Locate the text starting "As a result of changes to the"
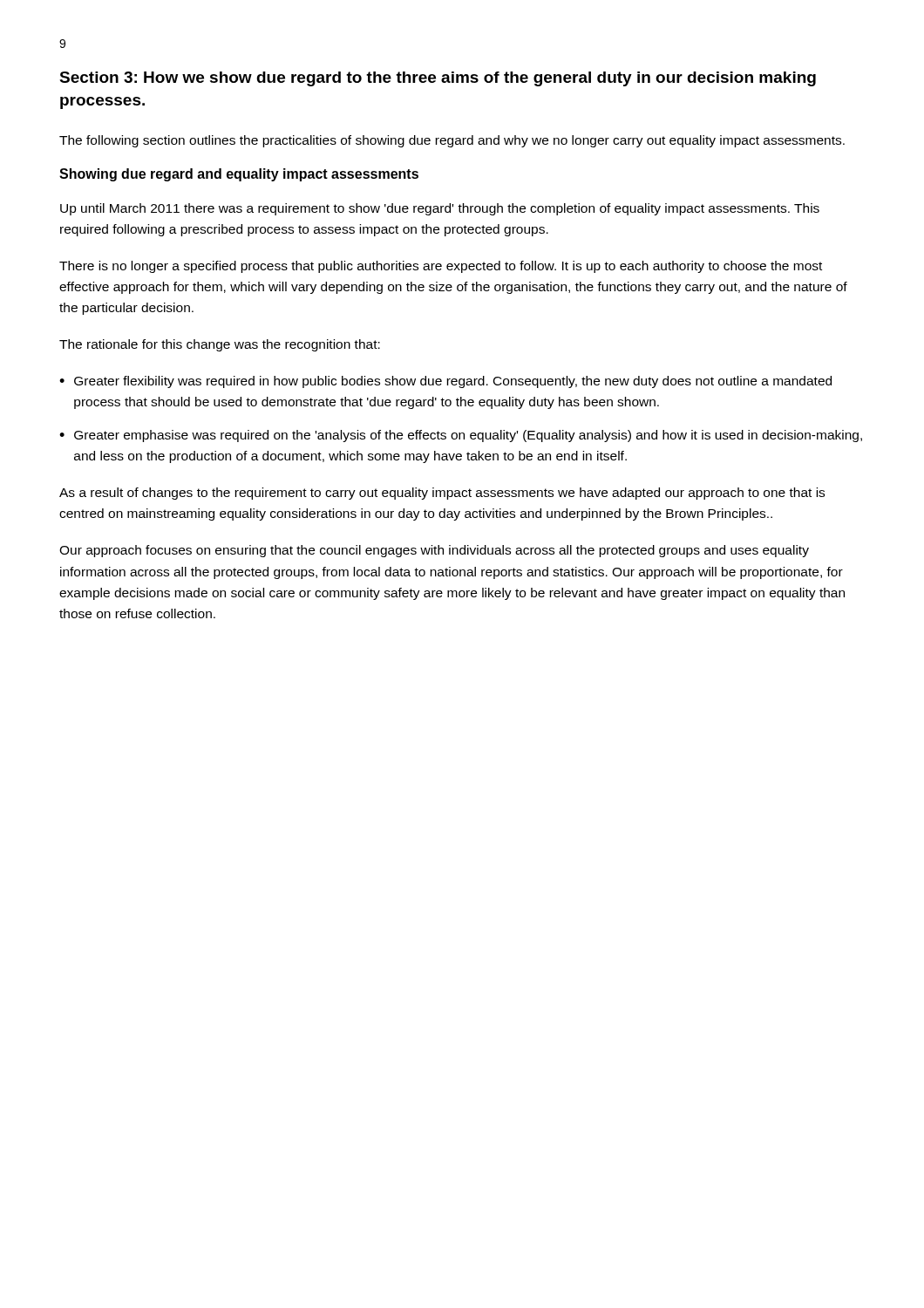The image size is (924, 1308). point(442,503)
